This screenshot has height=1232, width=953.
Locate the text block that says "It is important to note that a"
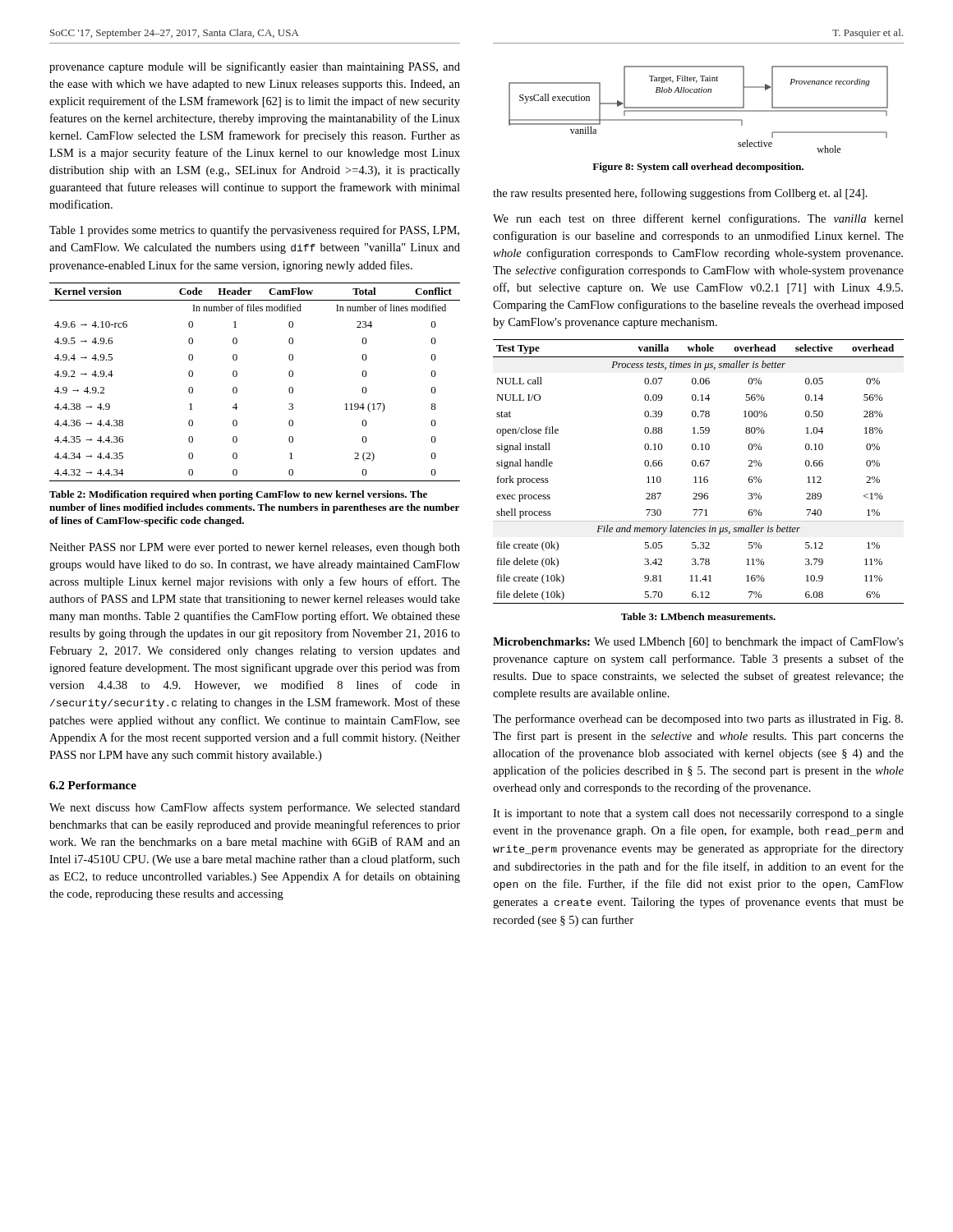pyautogui.click(x=698, y=867)
